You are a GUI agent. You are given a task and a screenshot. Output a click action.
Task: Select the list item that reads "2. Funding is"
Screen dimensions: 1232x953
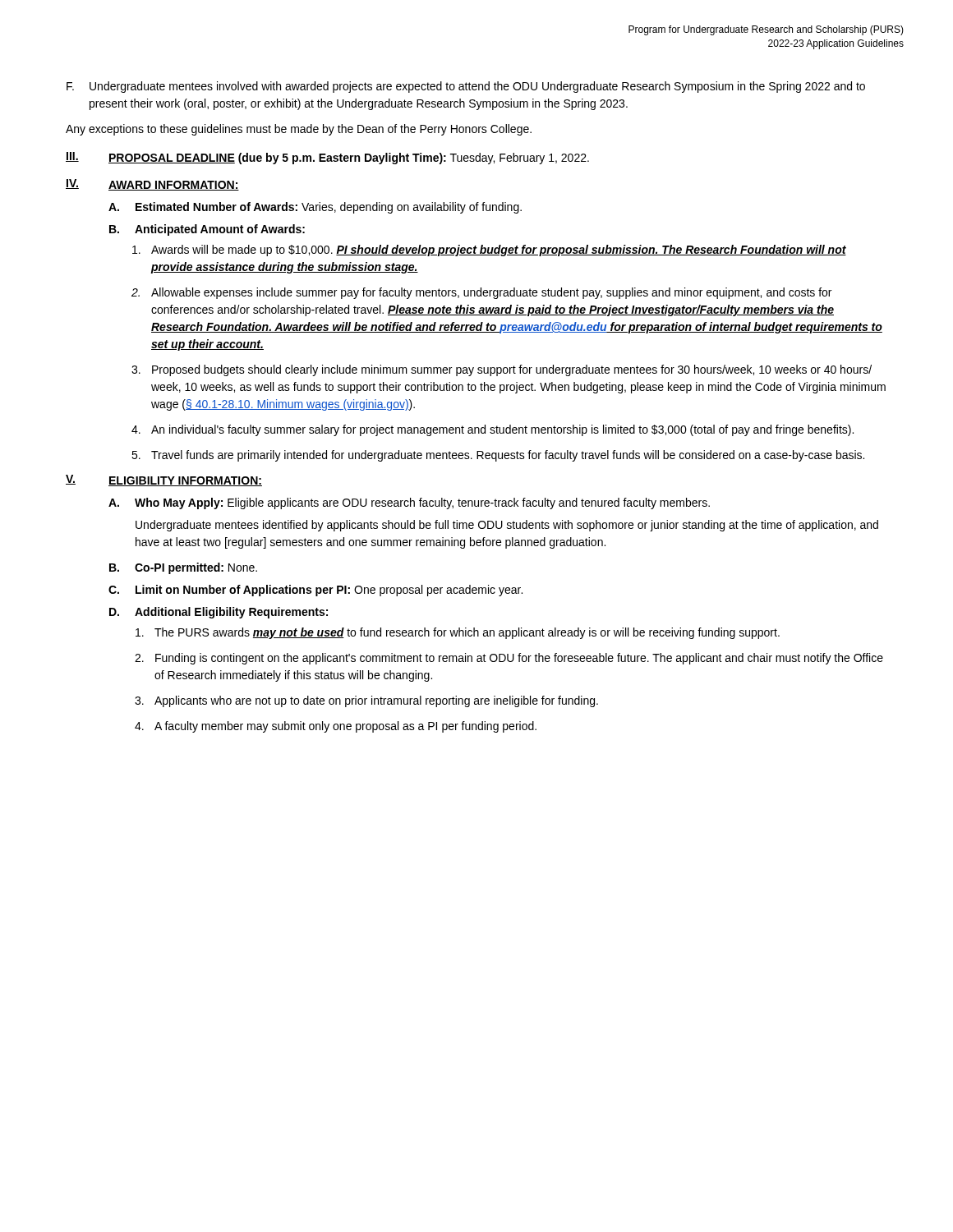(x=511, y=667)
